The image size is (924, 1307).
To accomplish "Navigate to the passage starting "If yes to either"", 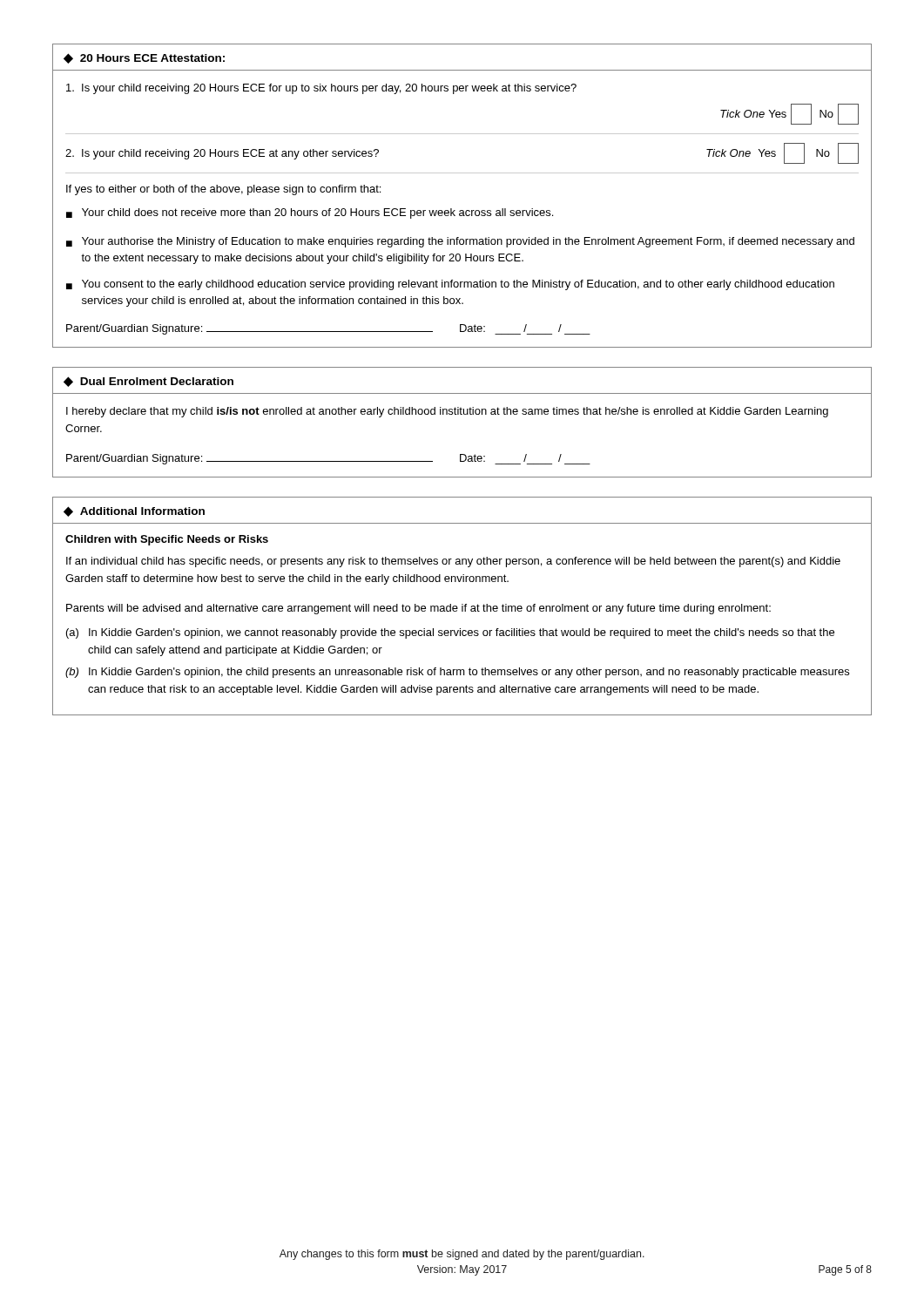I will (224, 188).
